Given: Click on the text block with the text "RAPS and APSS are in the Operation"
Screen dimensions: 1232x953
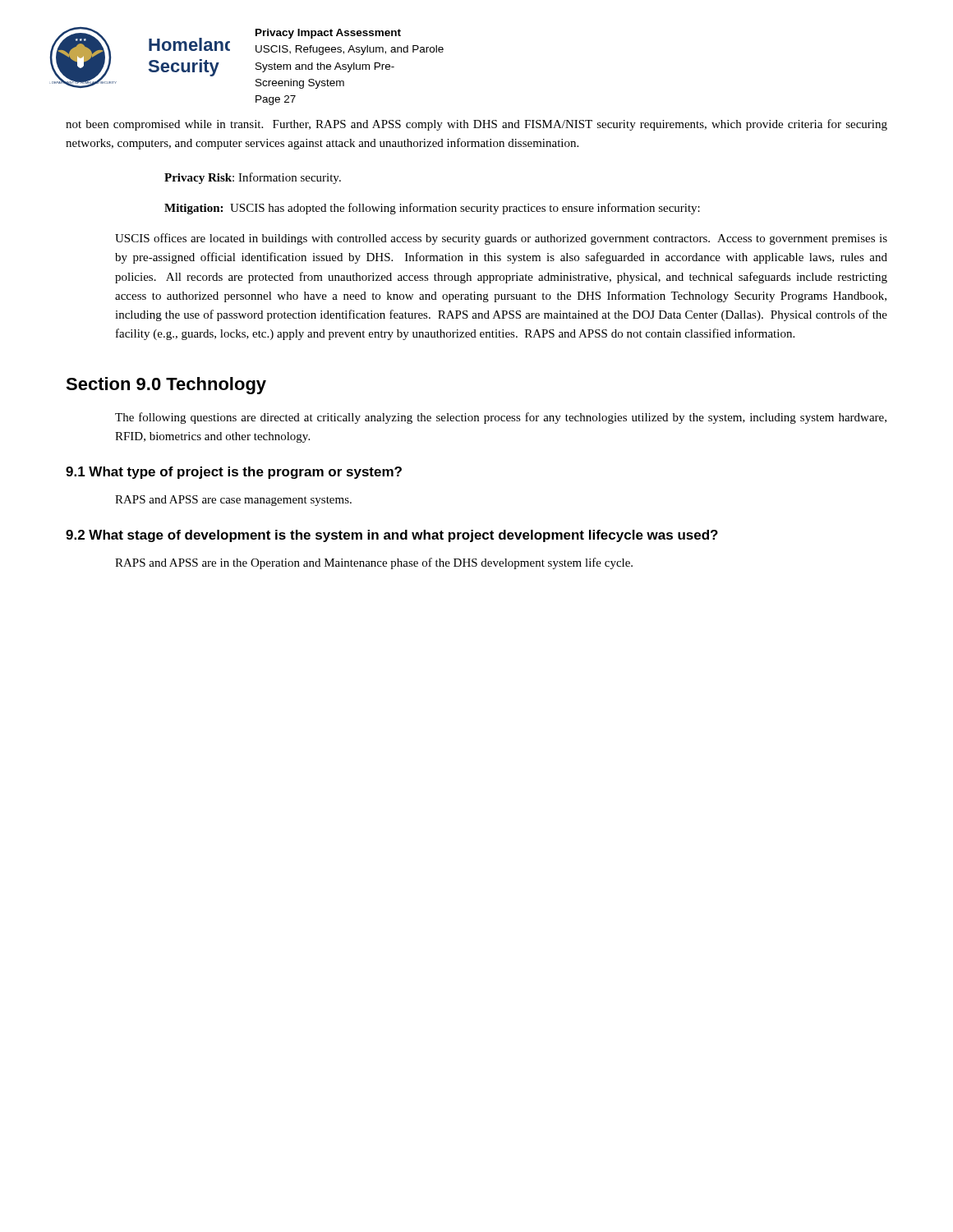Looking at the screenshot, I should [374, 563].
